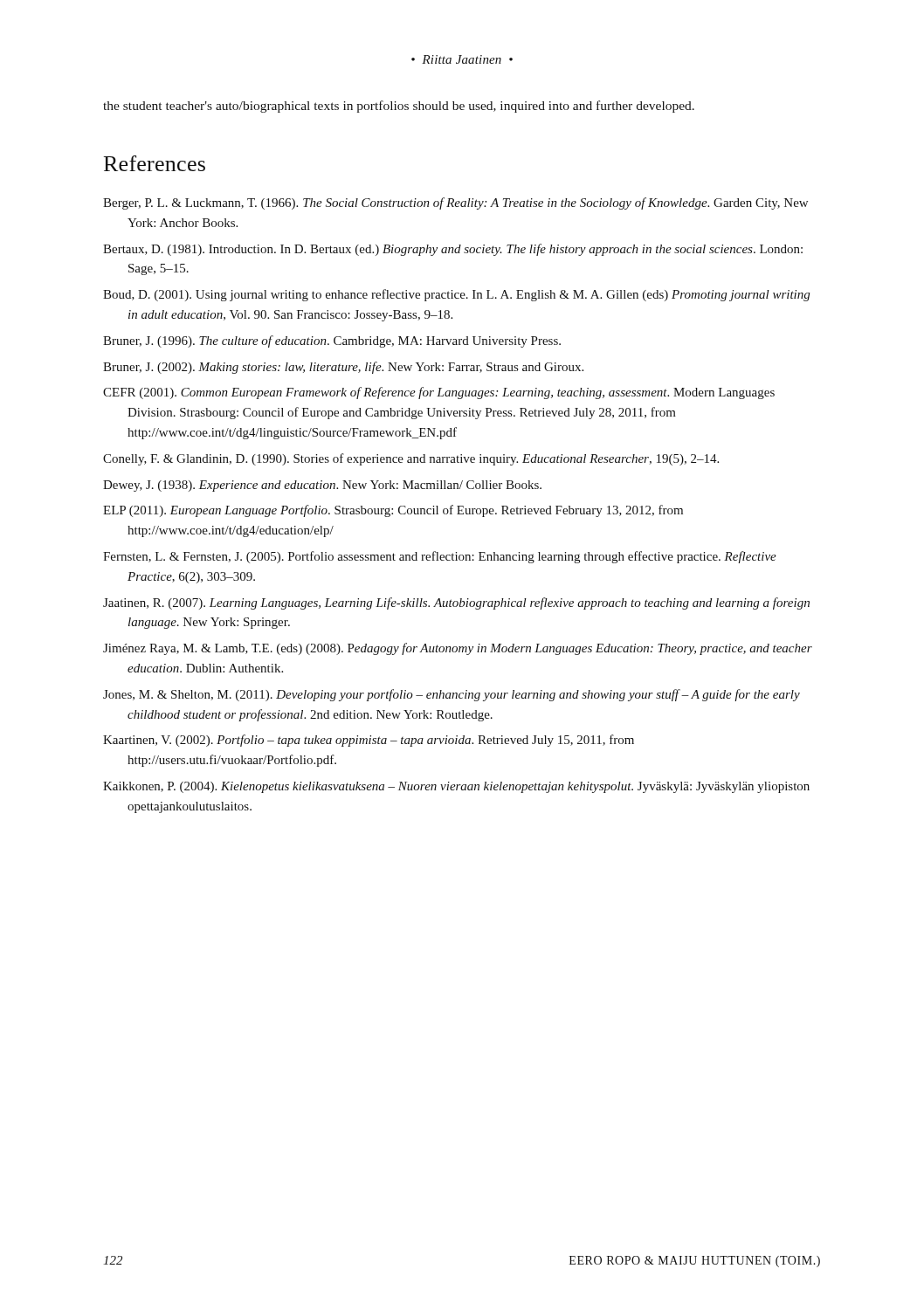
Task: Where is the passage that starts "Bertaux, D. (1981). Introduction. In D. Bertaux"?
Action: [x=453, y=259]
